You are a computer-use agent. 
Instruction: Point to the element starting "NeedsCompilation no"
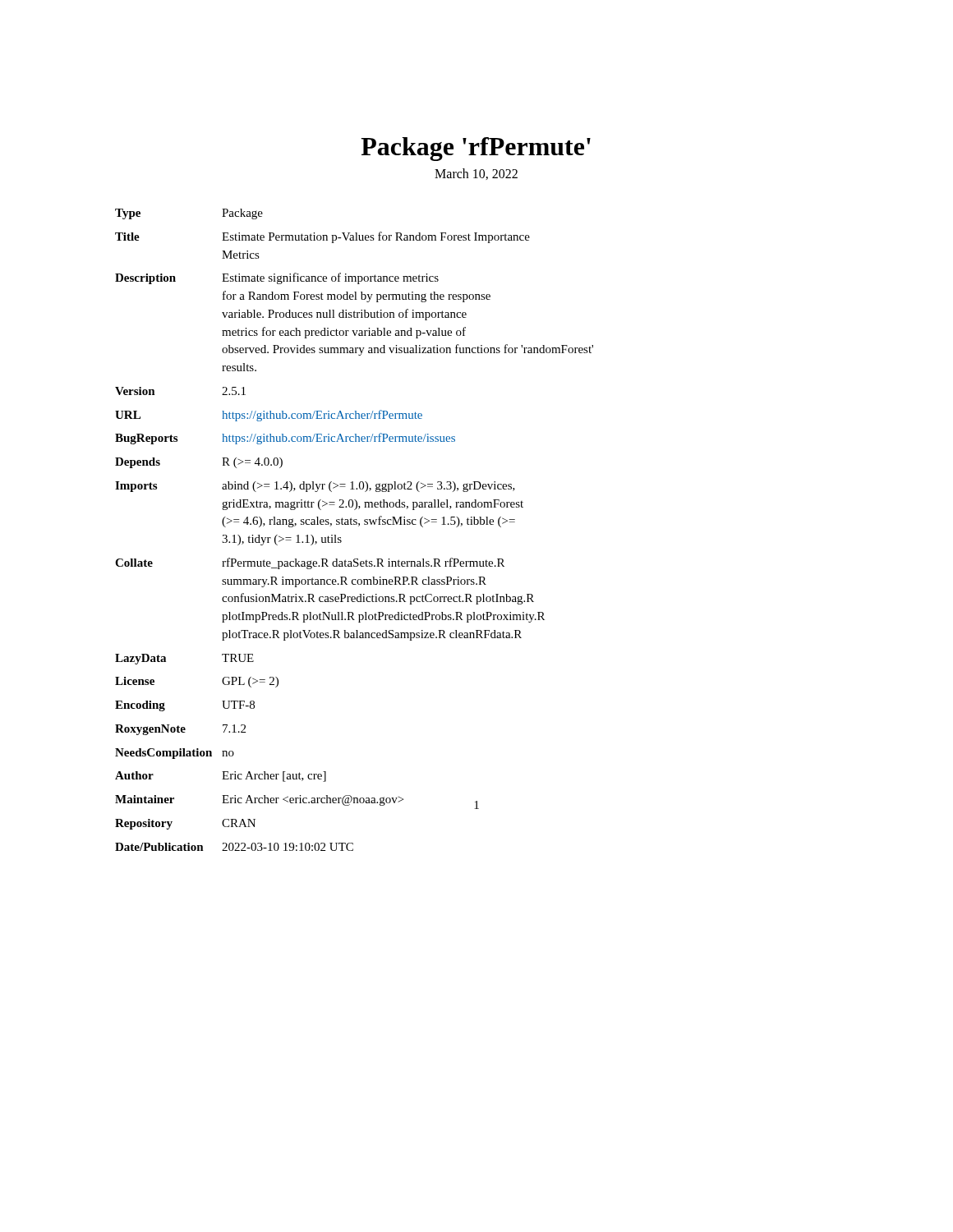point(175,754)
